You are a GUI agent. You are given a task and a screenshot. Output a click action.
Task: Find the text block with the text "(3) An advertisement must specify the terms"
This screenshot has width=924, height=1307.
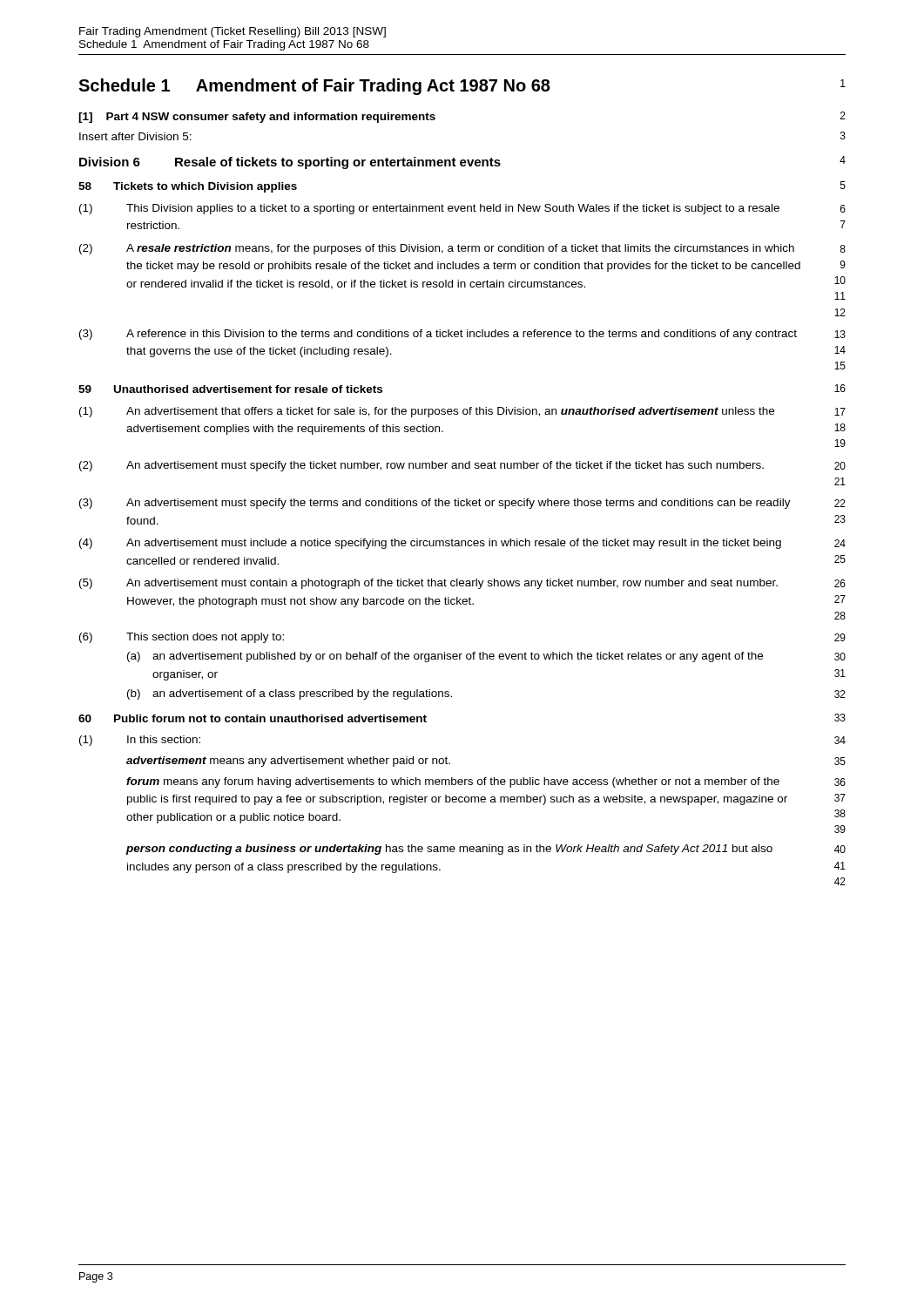[445, 512]
